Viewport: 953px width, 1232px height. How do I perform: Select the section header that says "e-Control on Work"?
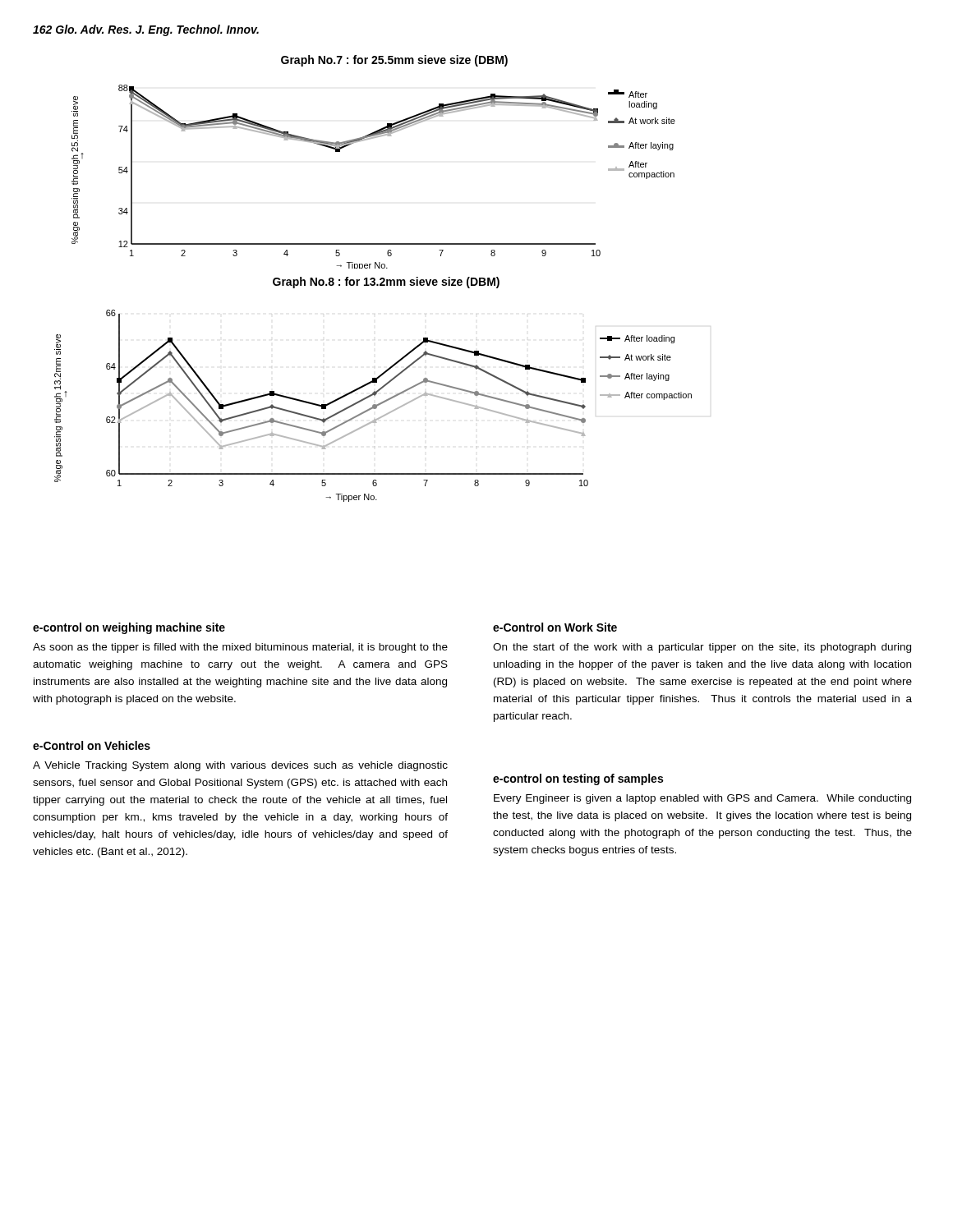555,628
